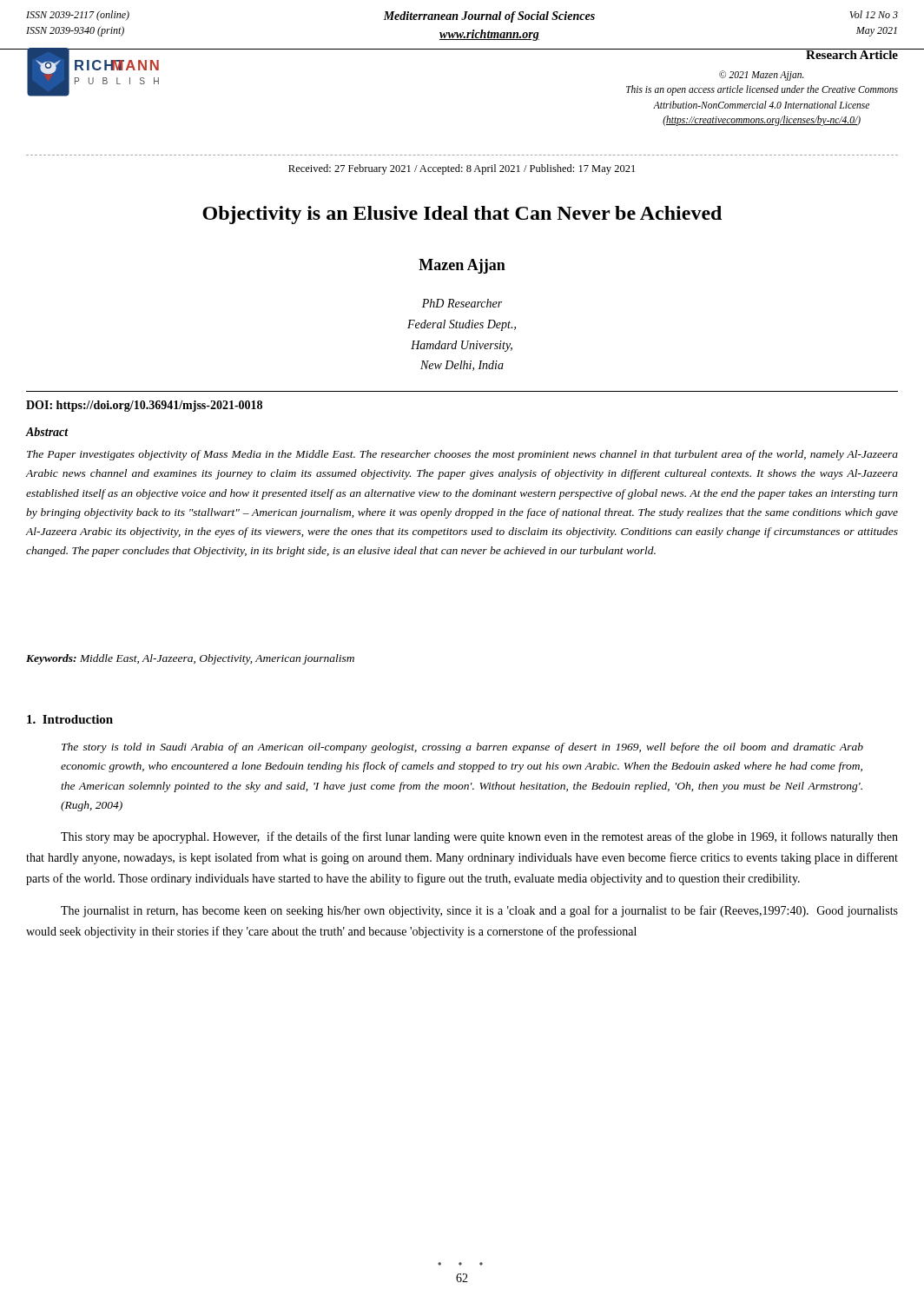Locate the text "Mazen Ajjan"
The image size is (924, 1303).
[462, 265]
